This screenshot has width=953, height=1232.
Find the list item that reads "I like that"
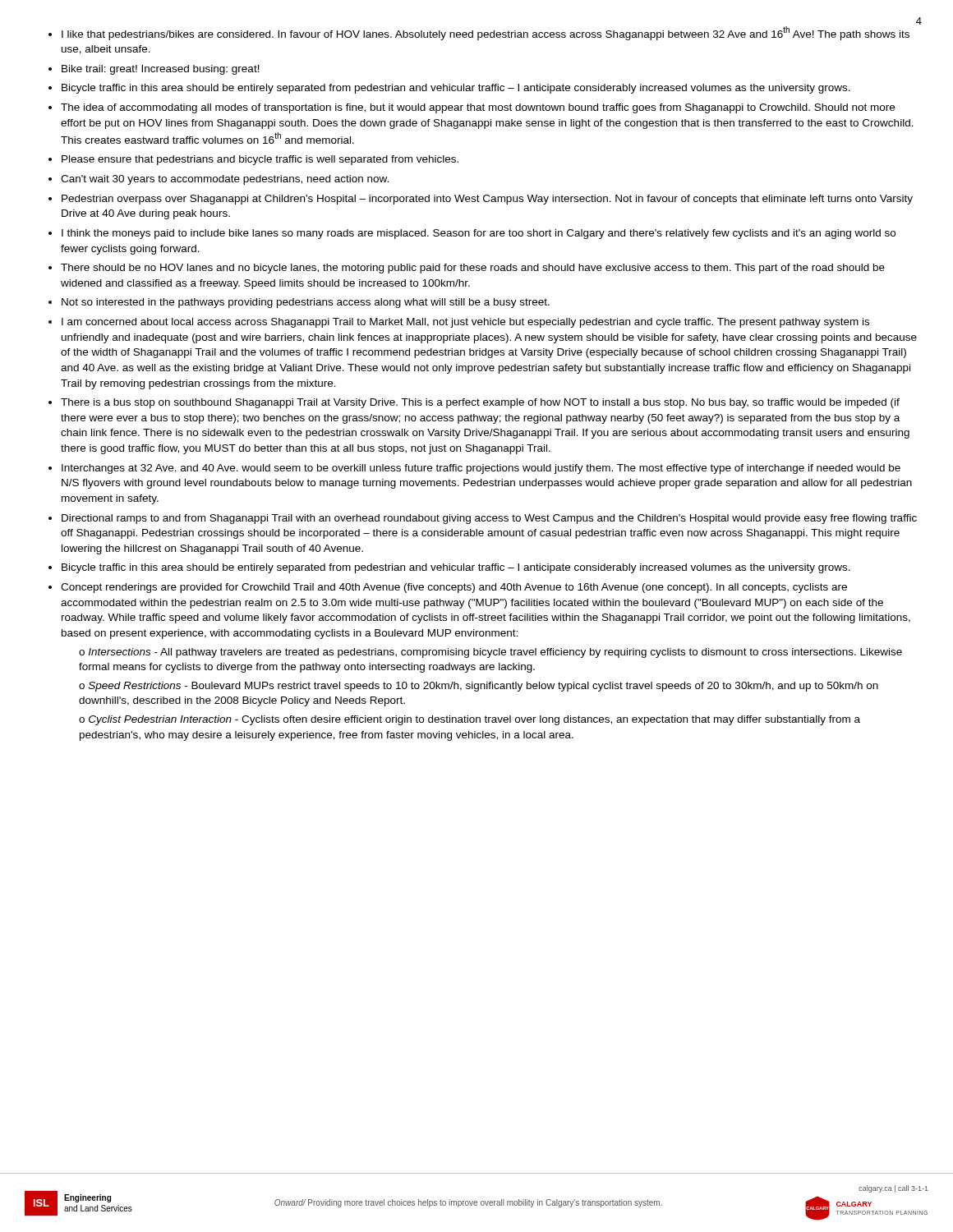(485, 40)
